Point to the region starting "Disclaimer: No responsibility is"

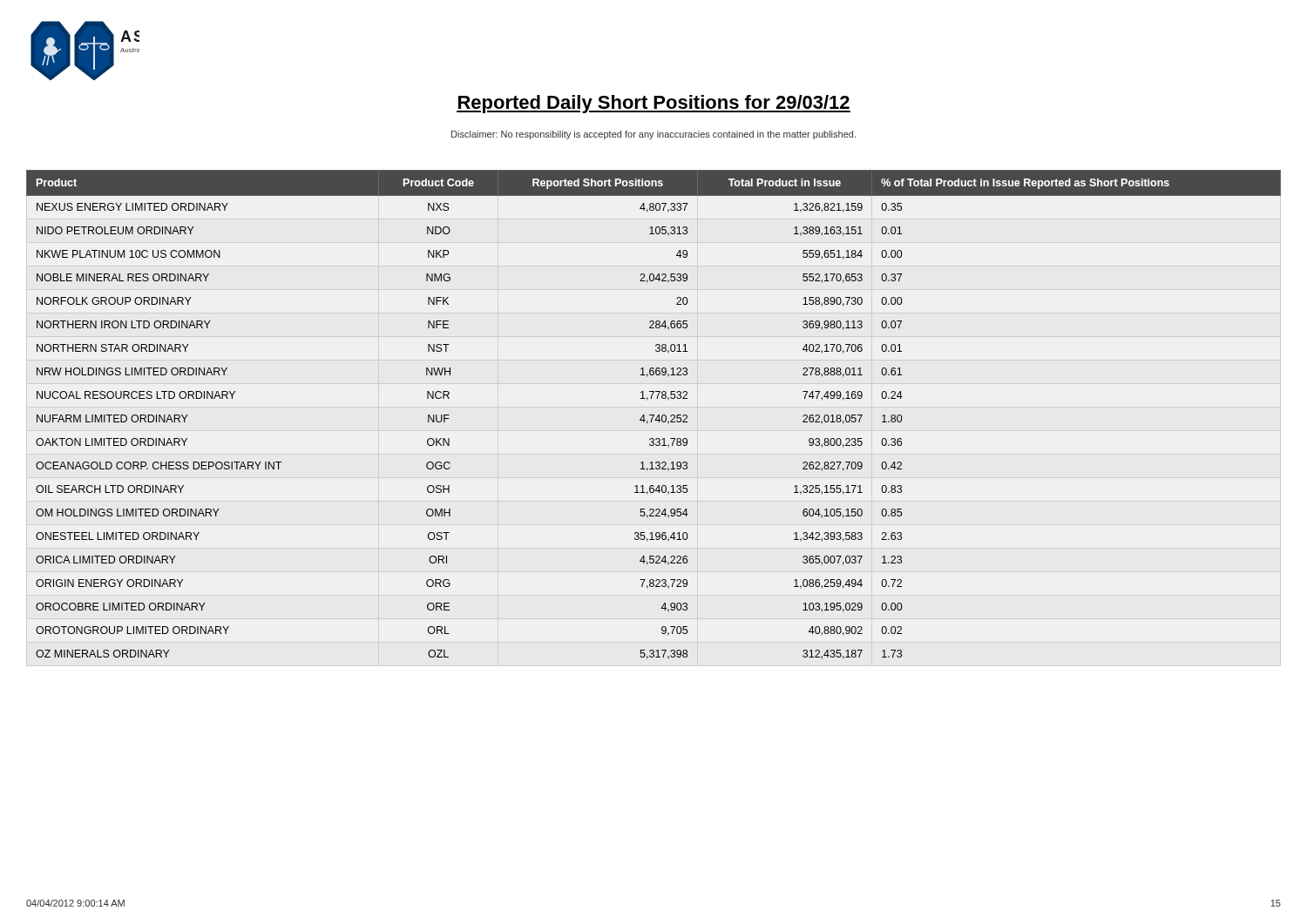click(x=654, y=134)
